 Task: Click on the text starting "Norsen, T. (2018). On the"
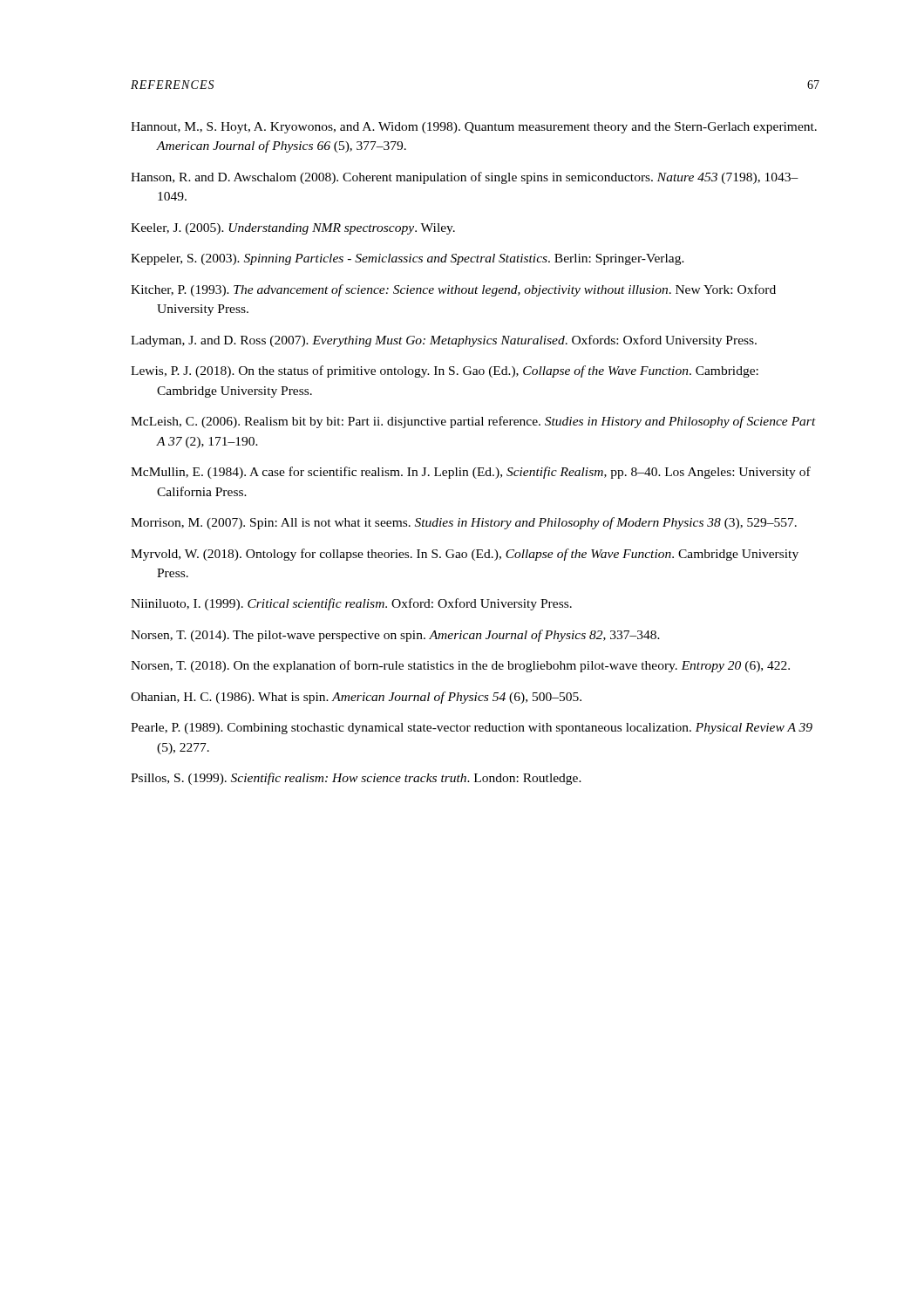(461, 665)
